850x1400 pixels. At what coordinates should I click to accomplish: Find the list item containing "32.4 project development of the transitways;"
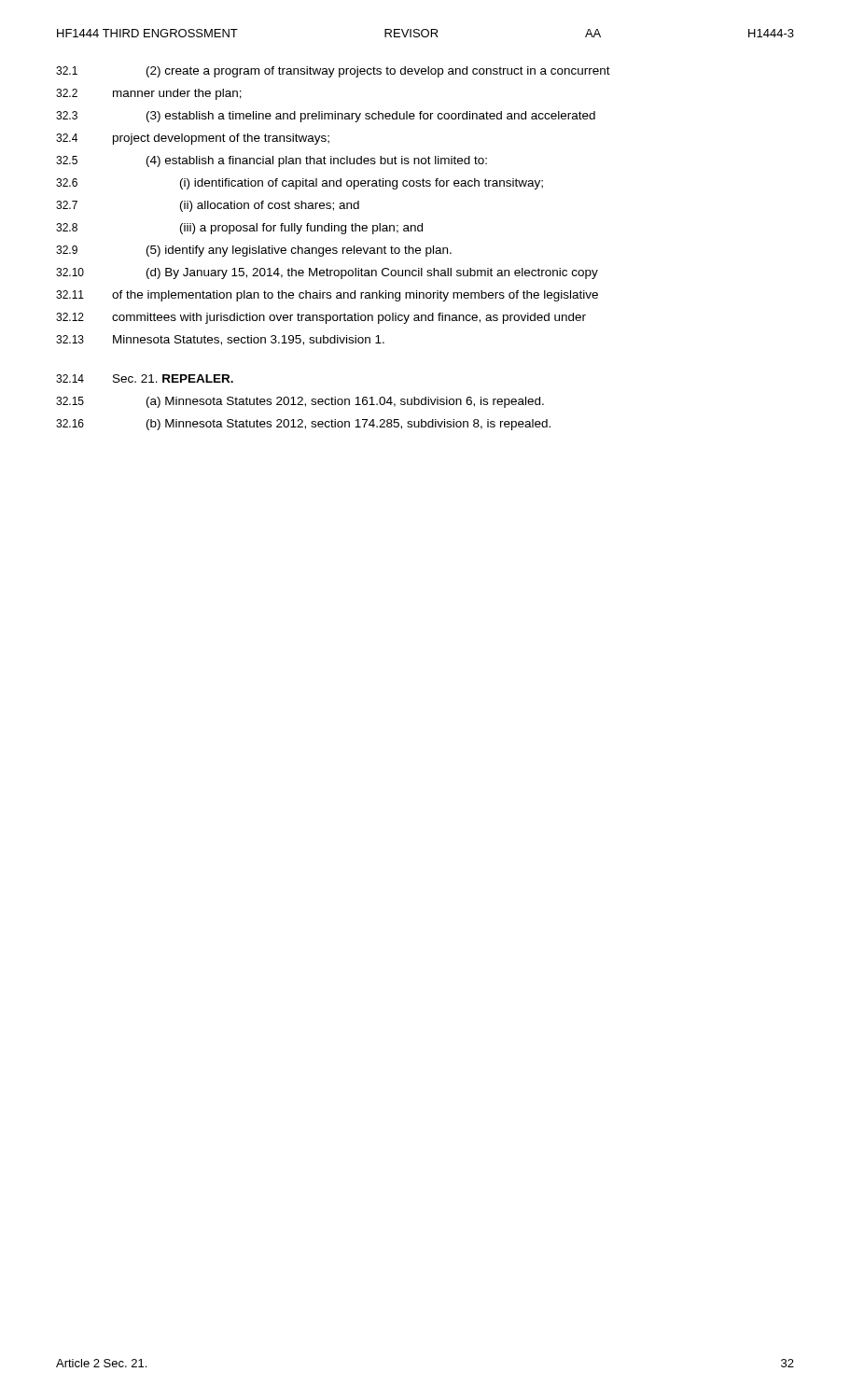click(x=193, y=139)
